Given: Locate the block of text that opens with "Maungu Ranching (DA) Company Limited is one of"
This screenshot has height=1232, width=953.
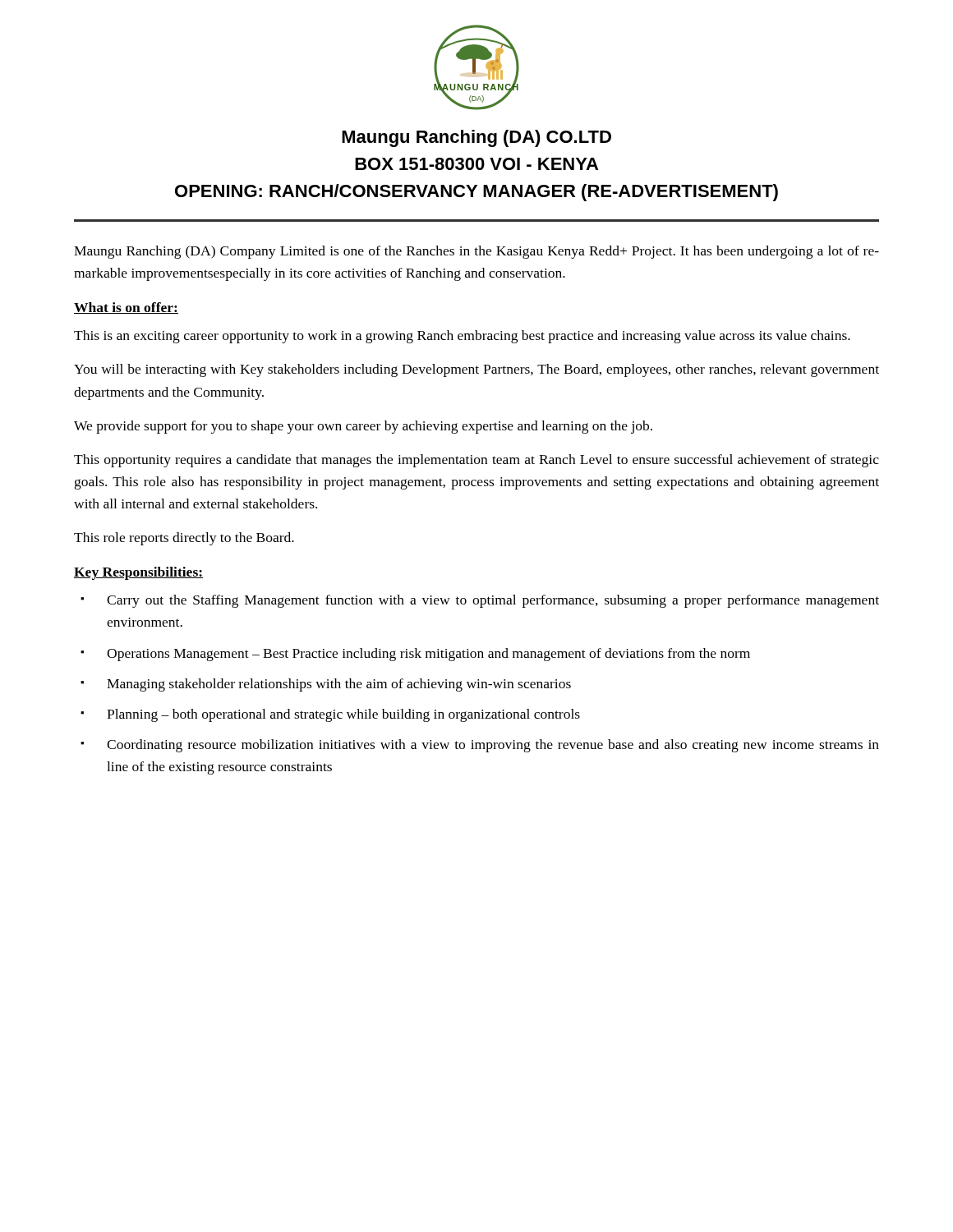Looking at the screenshot, I should pos(476,262).
